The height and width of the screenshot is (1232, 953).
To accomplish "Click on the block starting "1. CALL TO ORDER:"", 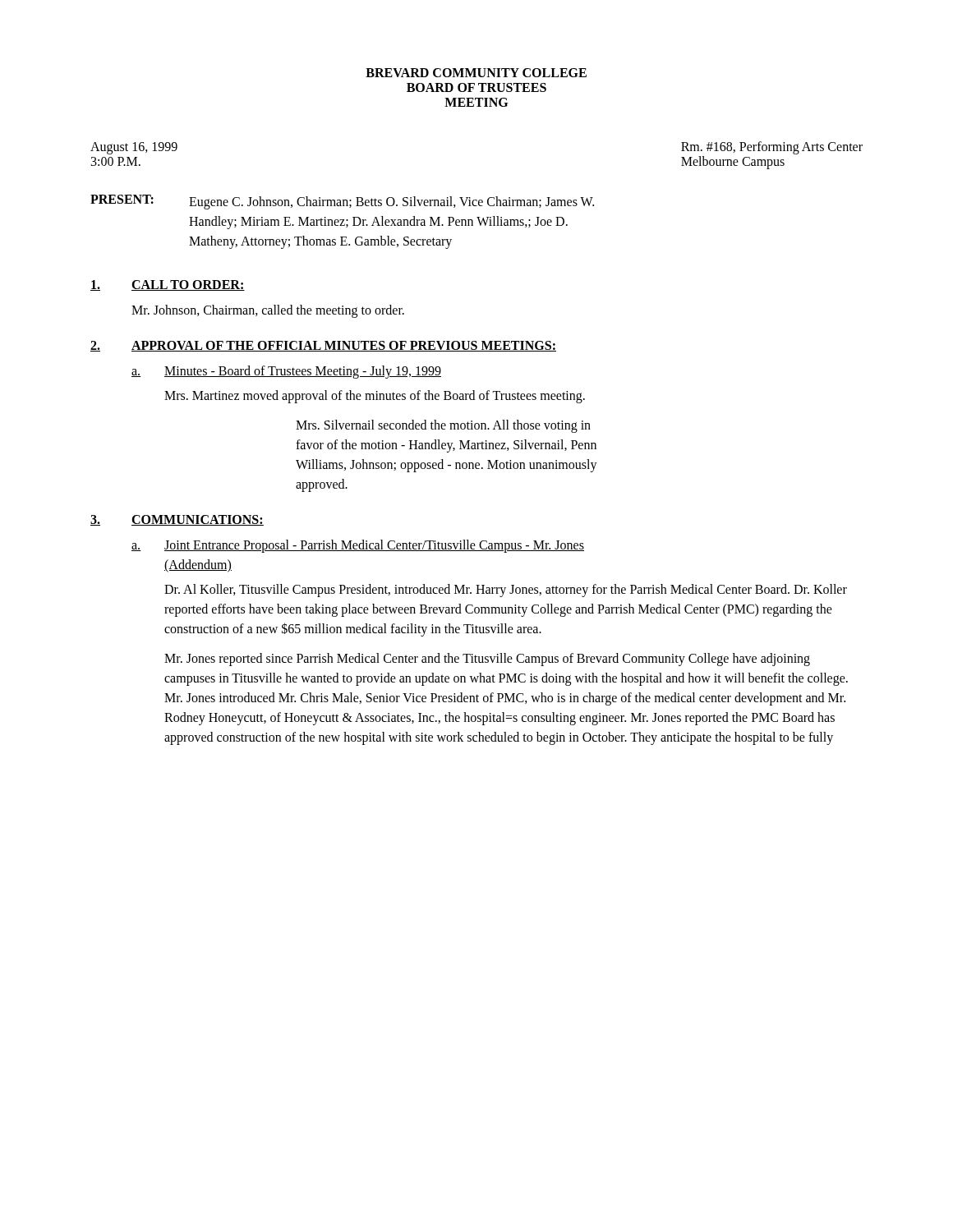I will (167, 285).
